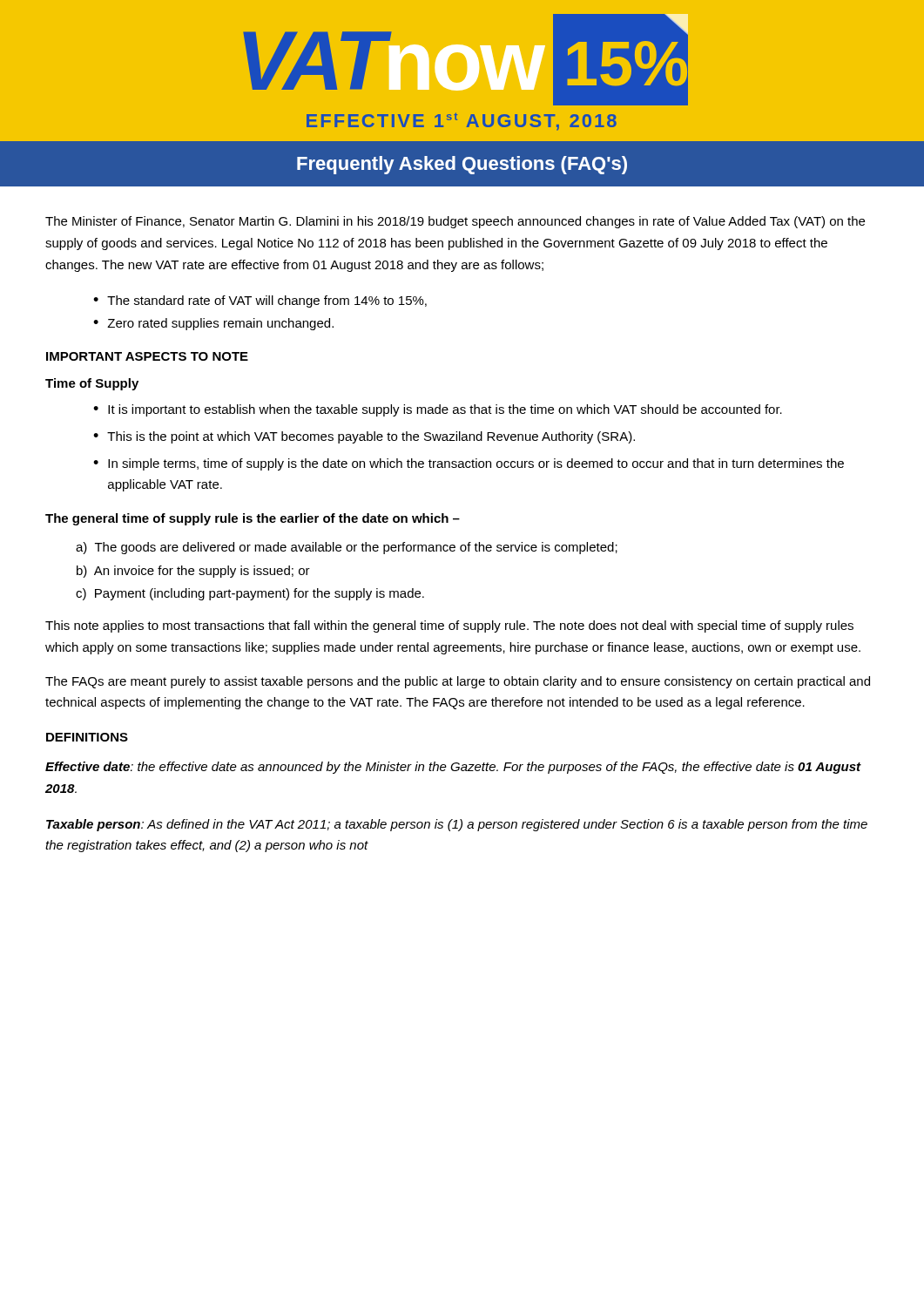Select the element starting "The FAQs are meant"
The height and width of the screenshot is (1307, 924).
[458, 691]
